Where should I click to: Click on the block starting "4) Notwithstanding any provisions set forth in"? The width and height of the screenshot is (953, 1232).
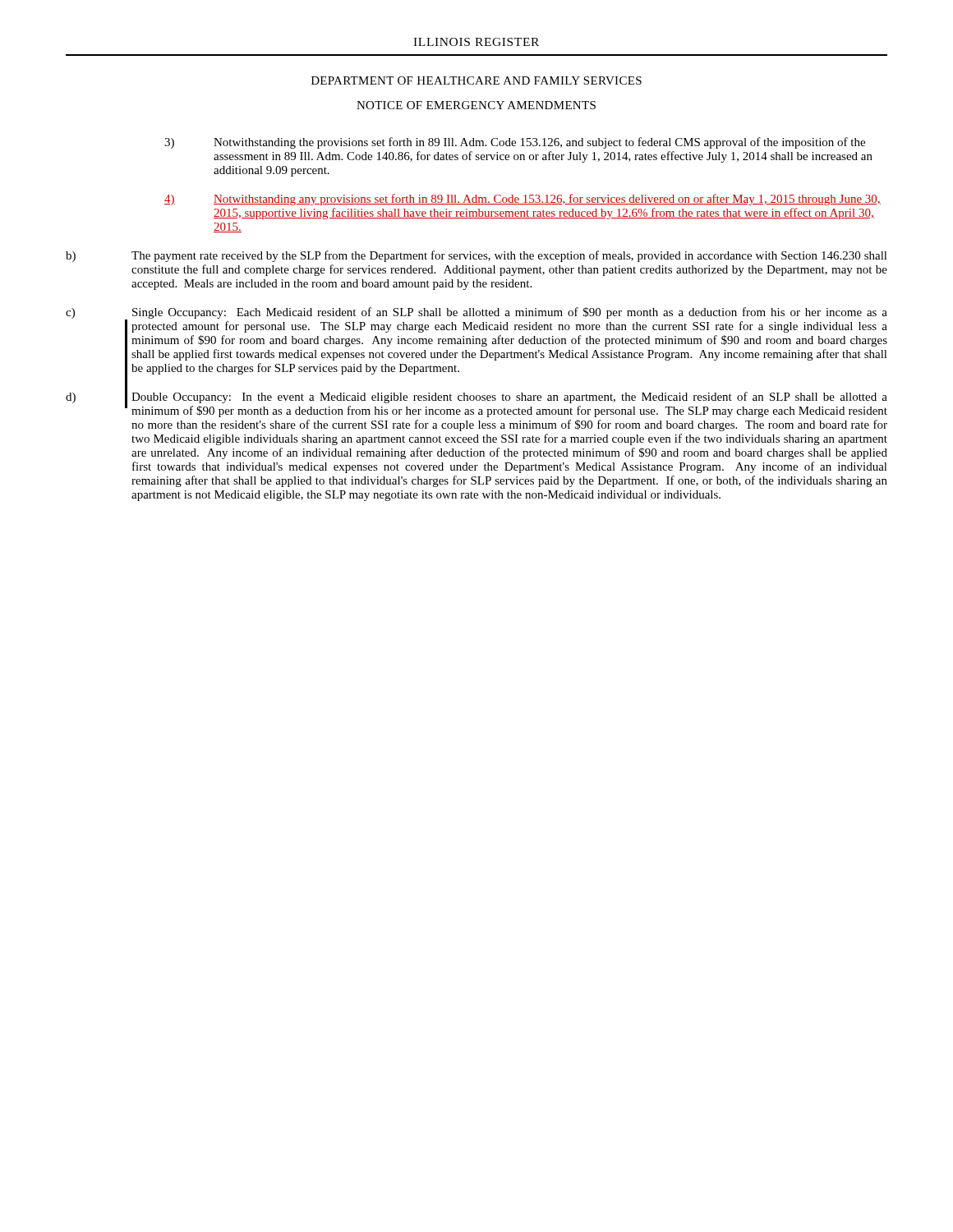coord(526,213)
